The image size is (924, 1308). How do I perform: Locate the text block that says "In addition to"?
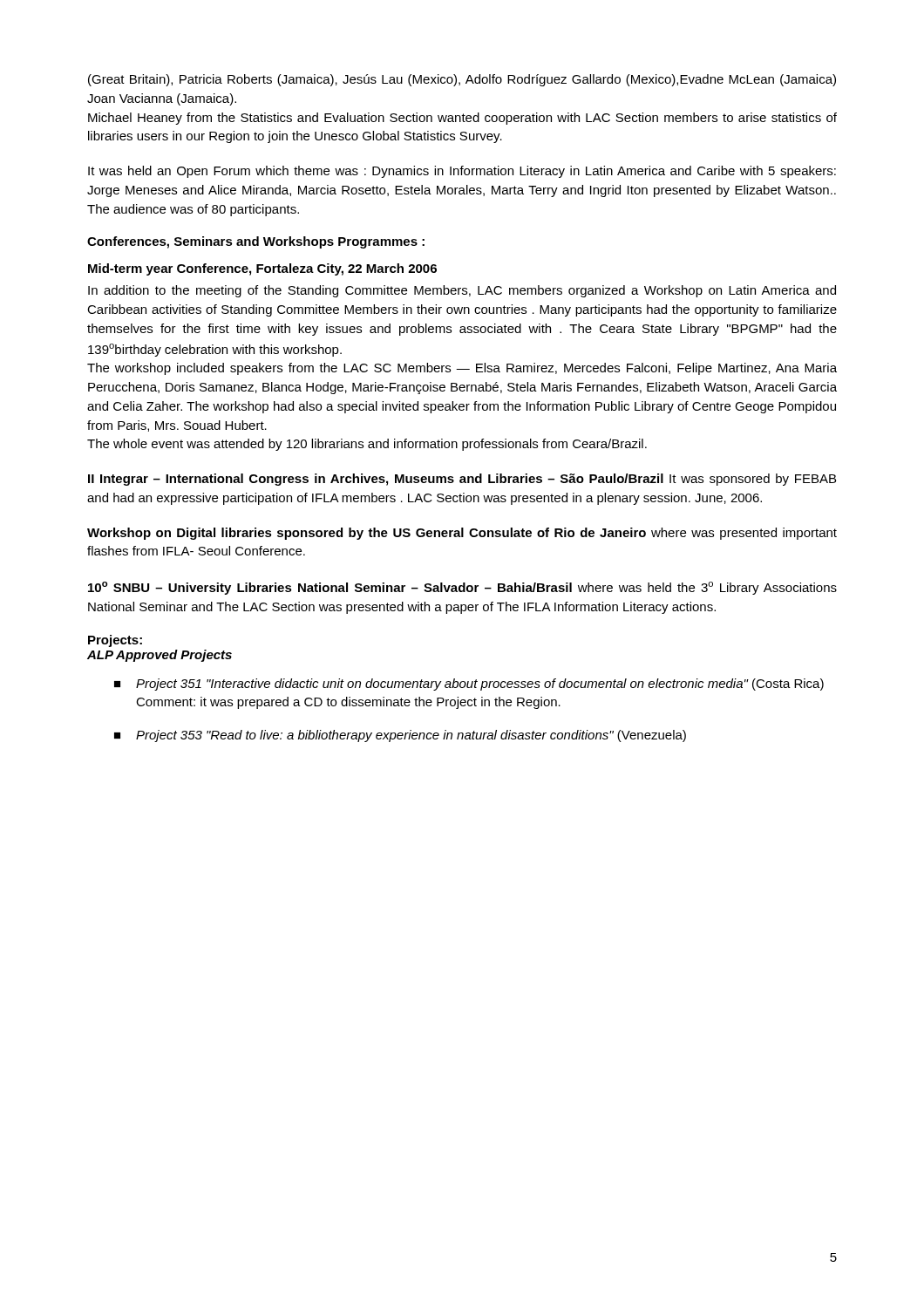pyautogui.click(x=462, y=367)
